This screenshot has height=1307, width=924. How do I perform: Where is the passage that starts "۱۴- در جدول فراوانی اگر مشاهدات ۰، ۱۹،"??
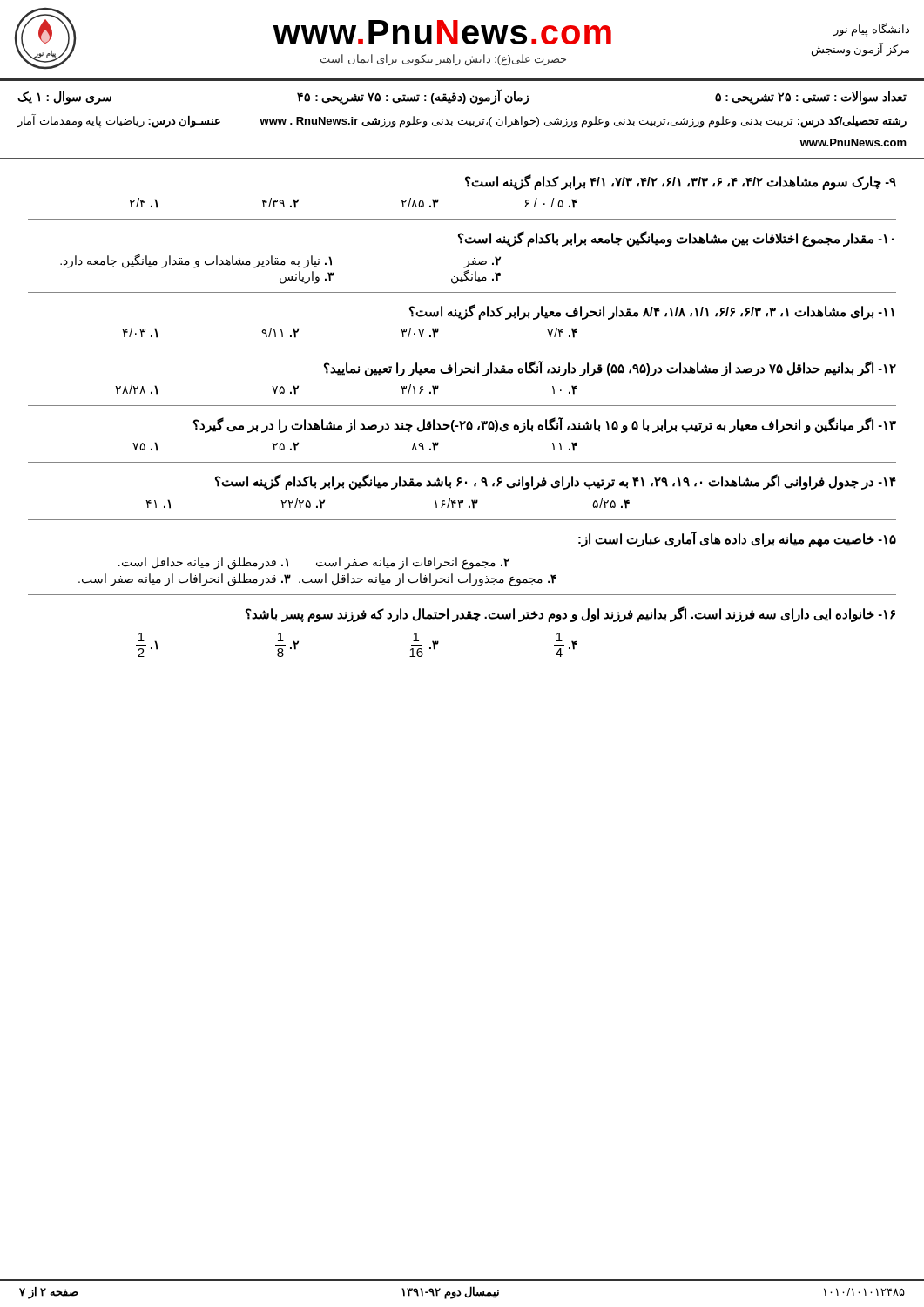point(555,482)
